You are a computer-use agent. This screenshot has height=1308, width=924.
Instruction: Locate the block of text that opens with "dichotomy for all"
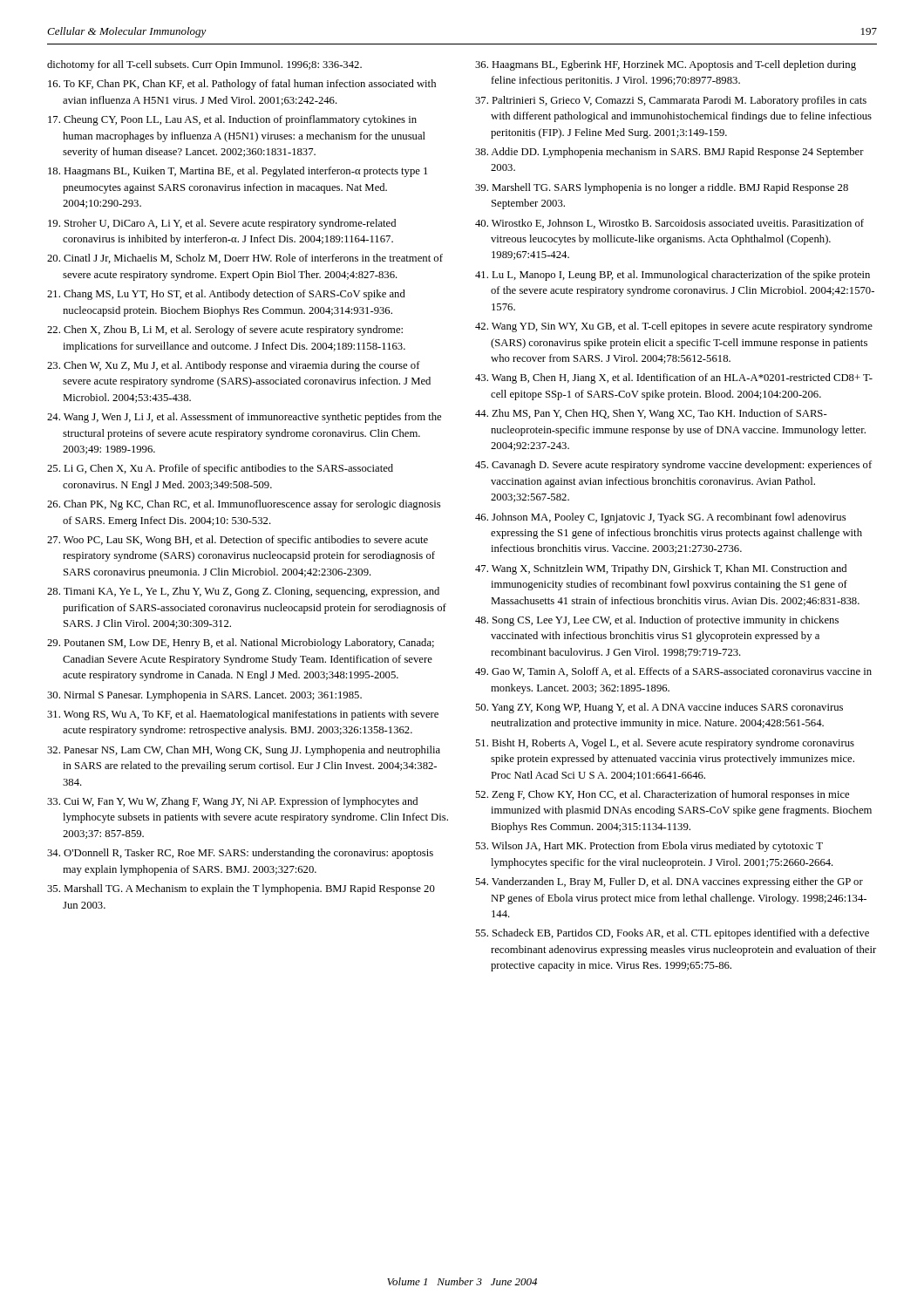[x=205, y=65]
